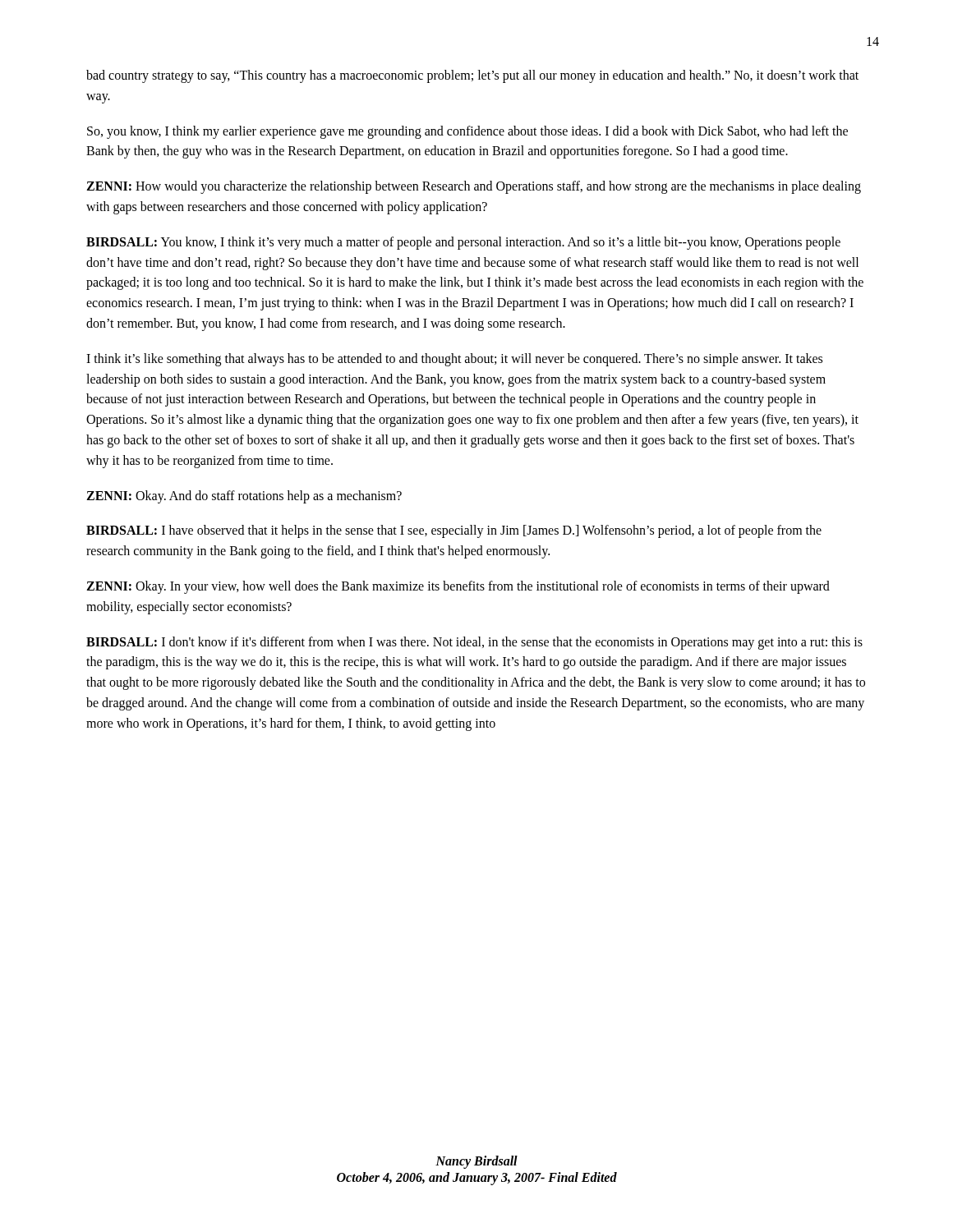Locate the region starting "ZENNI: Okay. And"
Image resolution: width=953 pixels, height=1232 pixels.
coord(244,495)
